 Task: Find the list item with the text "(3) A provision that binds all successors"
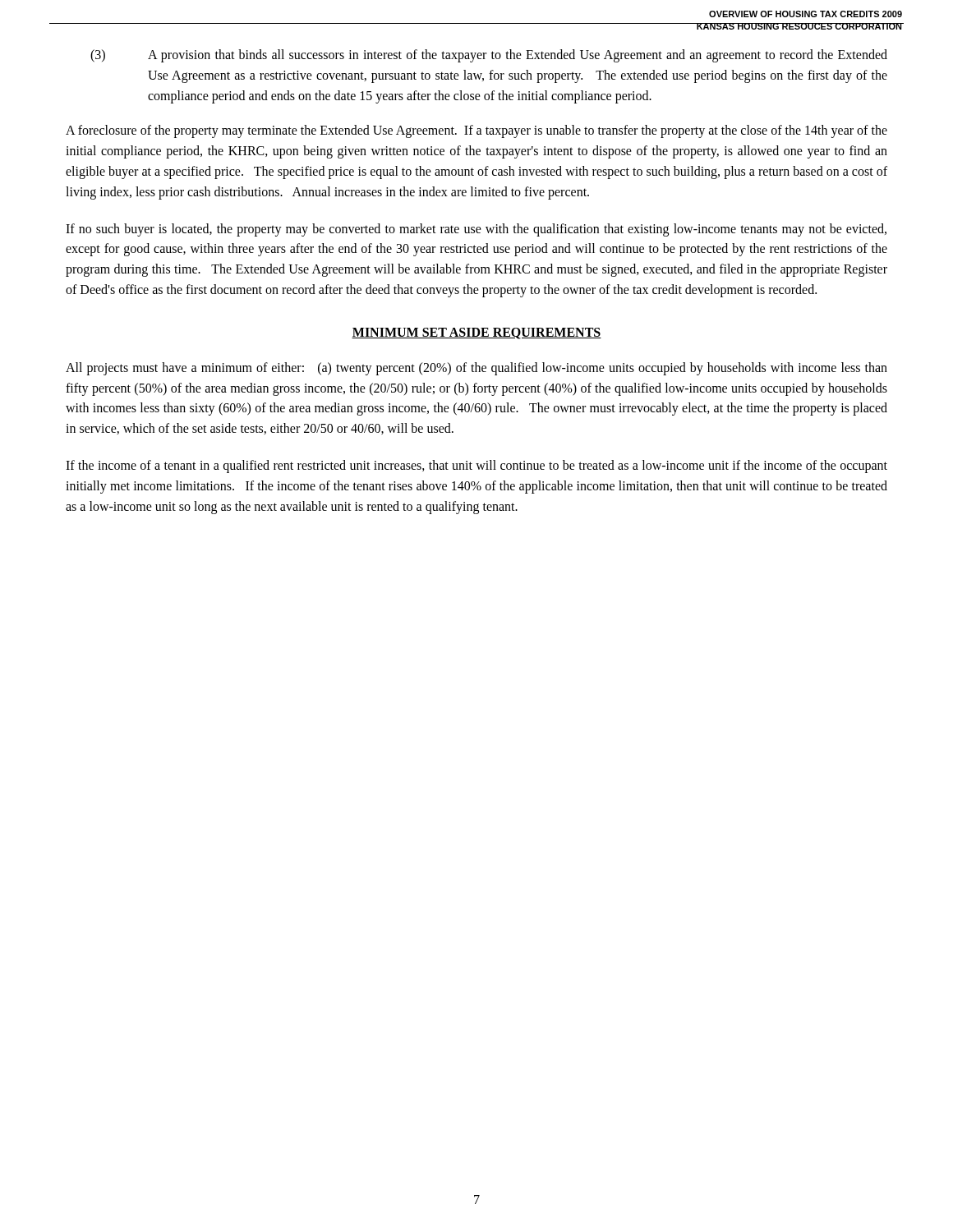(x=476, y=76)
